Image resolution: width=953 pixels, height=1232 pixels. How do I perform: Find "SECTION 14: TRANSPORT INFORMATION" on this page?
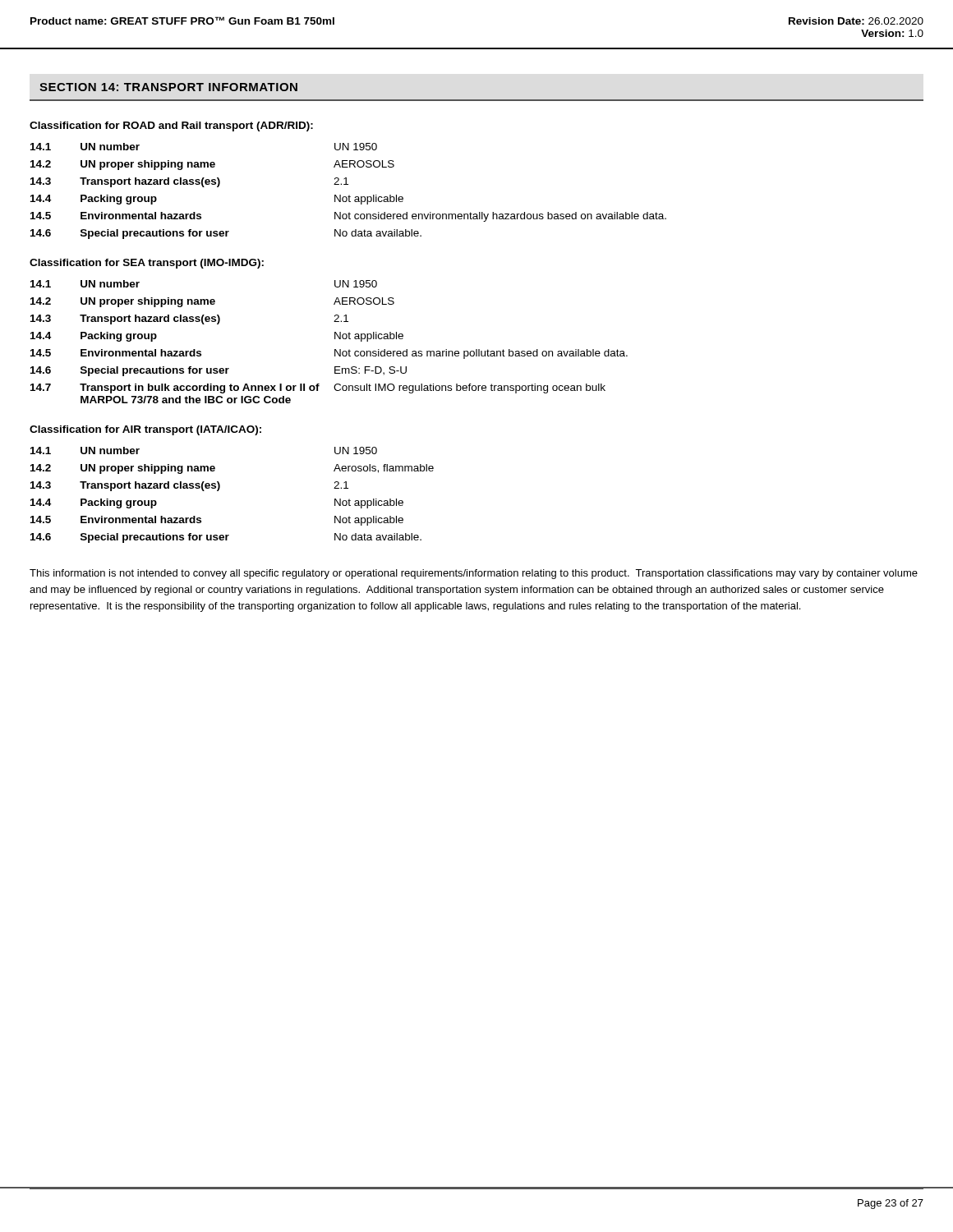tap(169, 87)
